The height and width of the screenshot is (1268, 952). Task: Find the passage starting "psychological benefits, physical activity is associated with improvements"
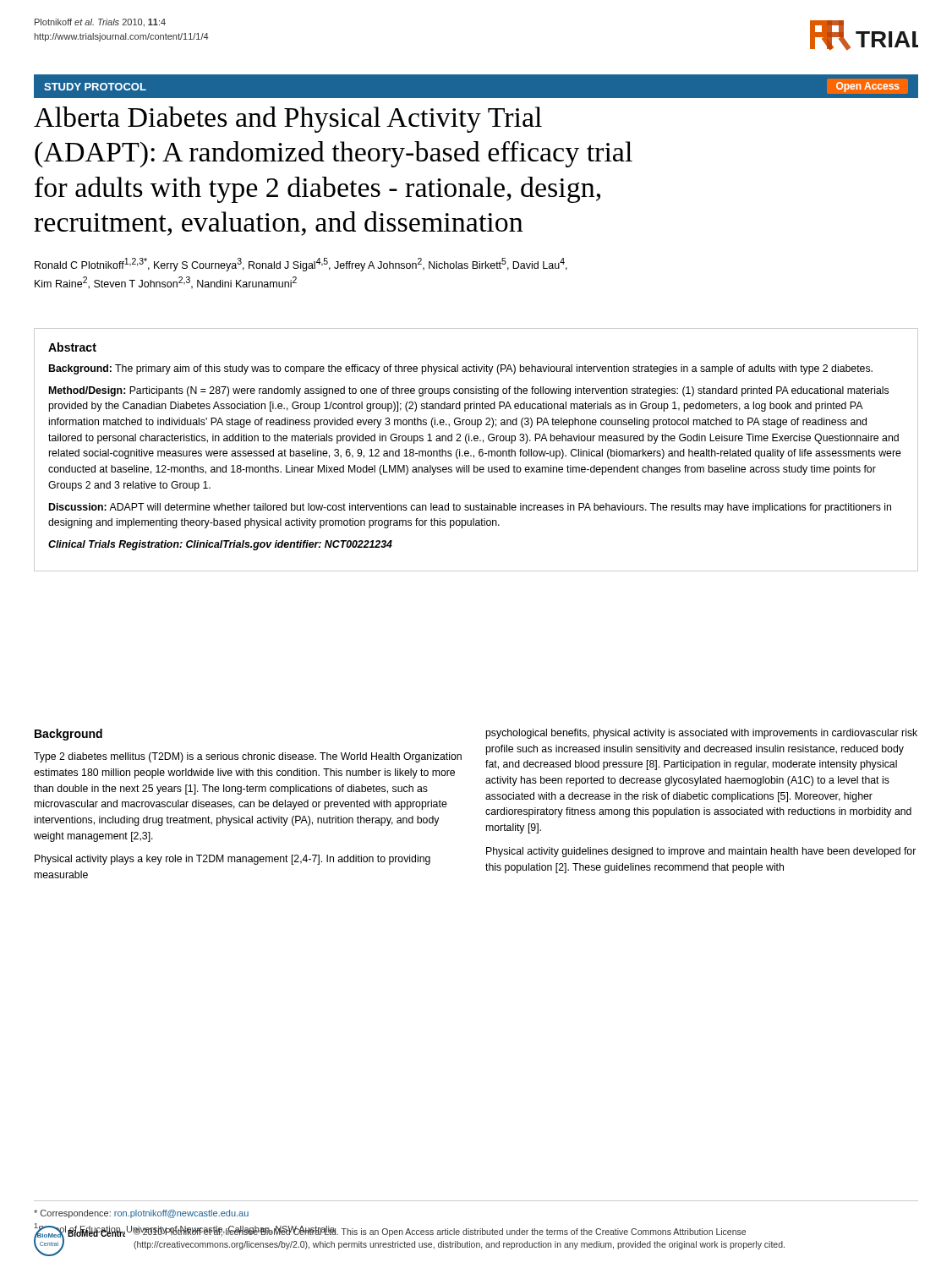pos(702,800)
